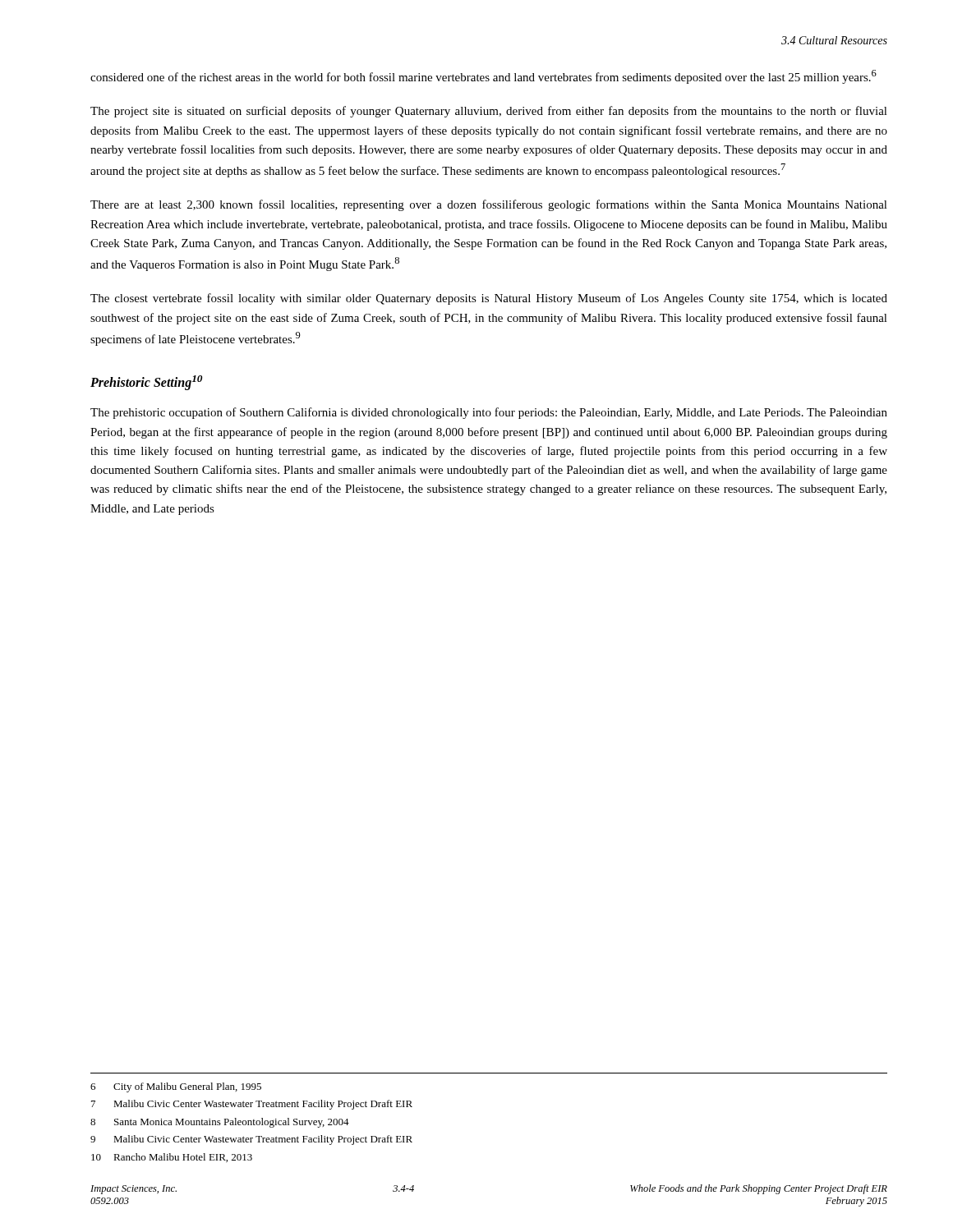Find the block on this page that starts "9 Malibu Civic Center Wastewater Treatment Facility Project"
Screen dimensions: 1232x953
251,1139
